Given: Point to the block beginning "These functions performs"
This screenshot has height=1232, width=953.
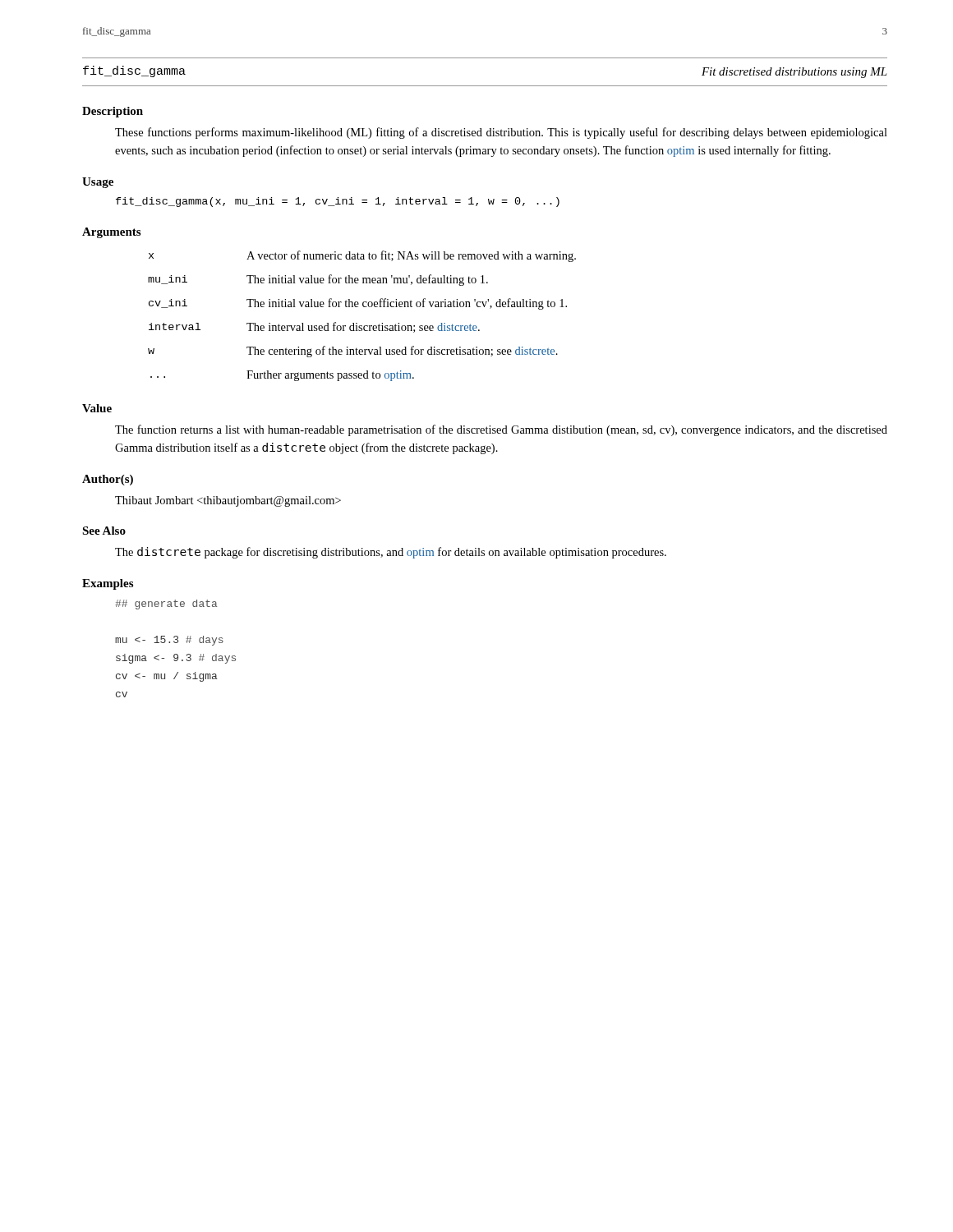Looking at the screenshot, I should pos(501,141).
